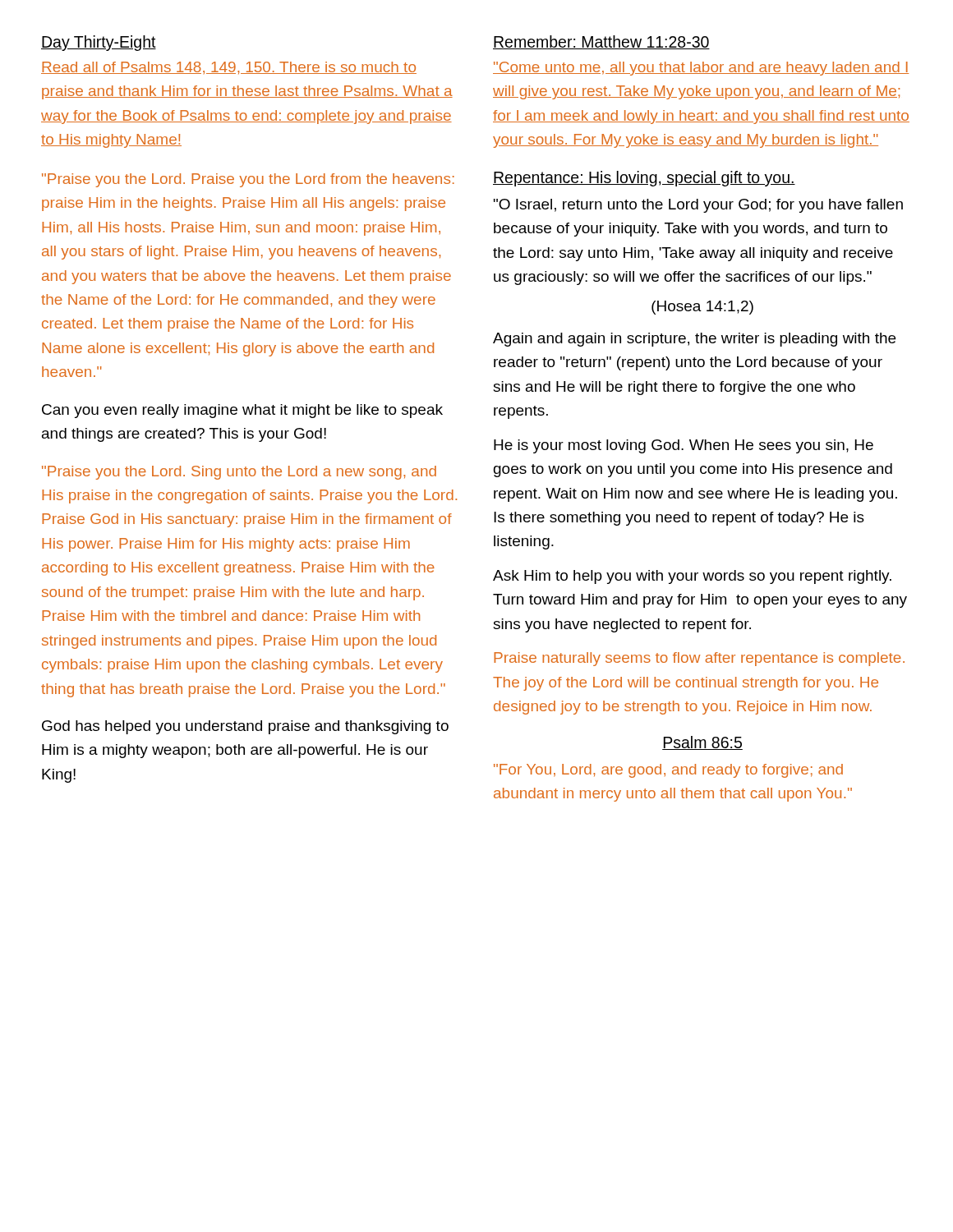
Task: Click on the passage starting "Day Thirty-Eight"
Action: [x=98, y=42]
